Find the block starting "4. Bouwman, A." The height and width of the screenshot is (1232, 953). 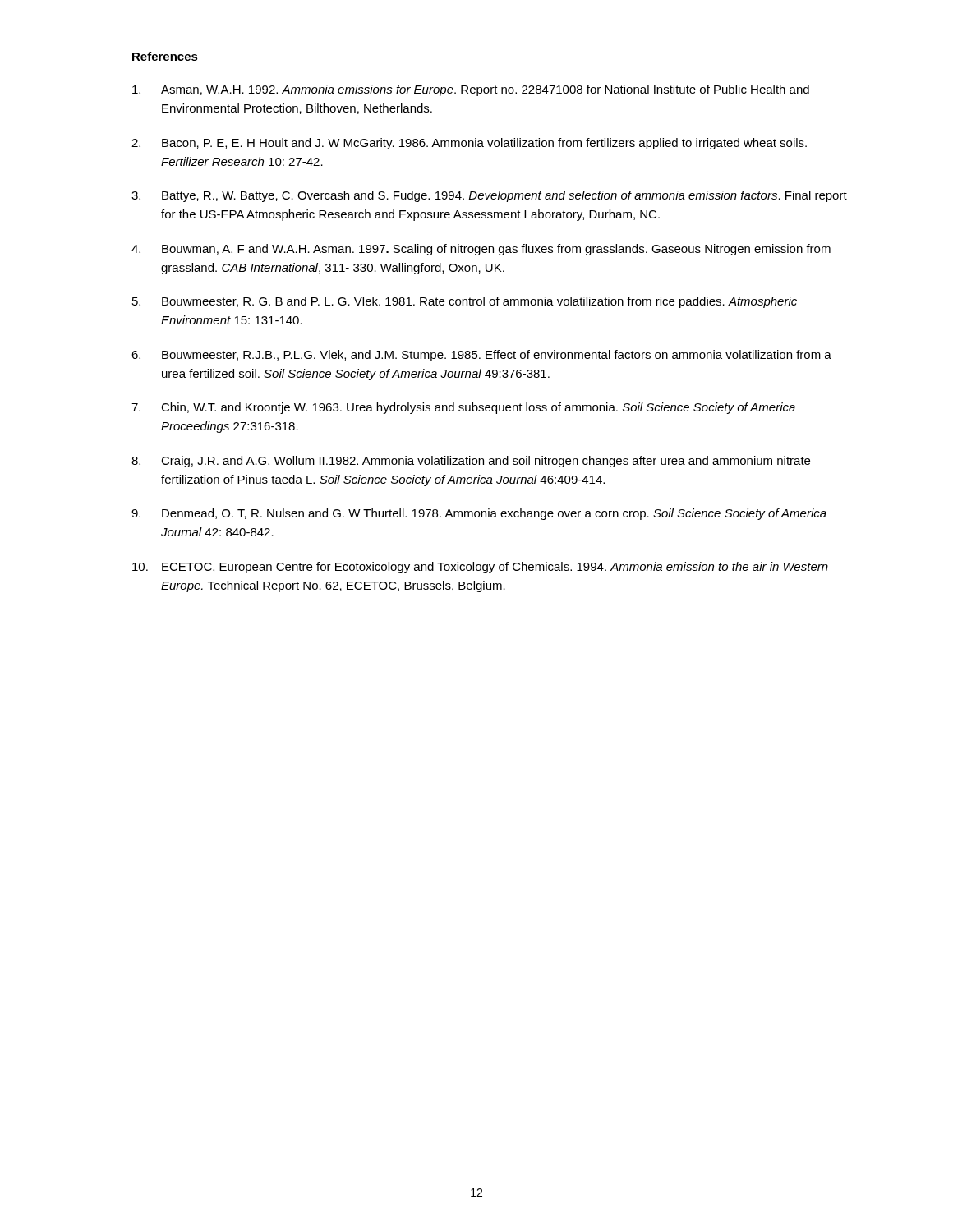(x=493, y=258)
